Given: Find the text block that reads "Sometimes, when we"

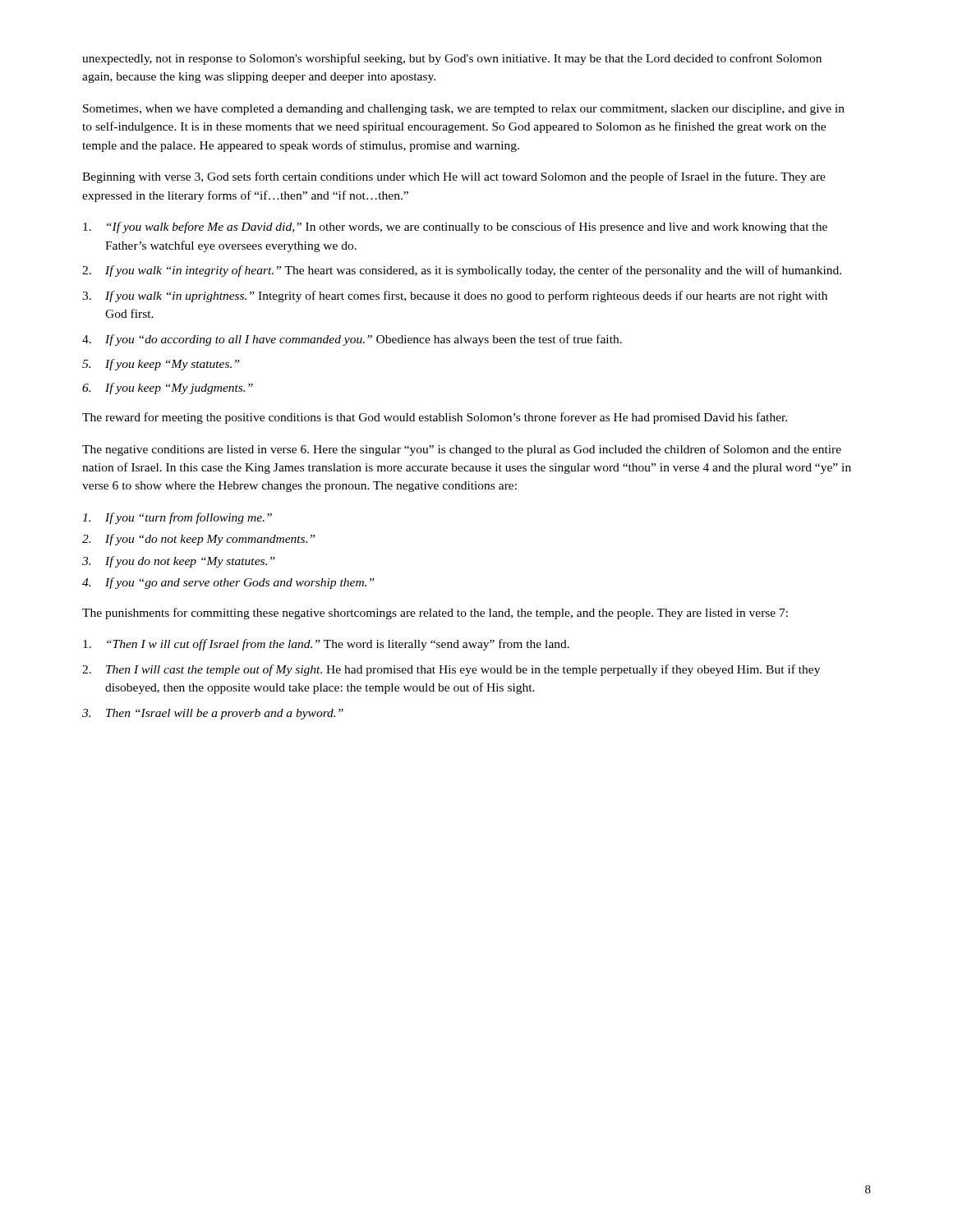Looking at the screenshot, I should (x=468, y=127).
